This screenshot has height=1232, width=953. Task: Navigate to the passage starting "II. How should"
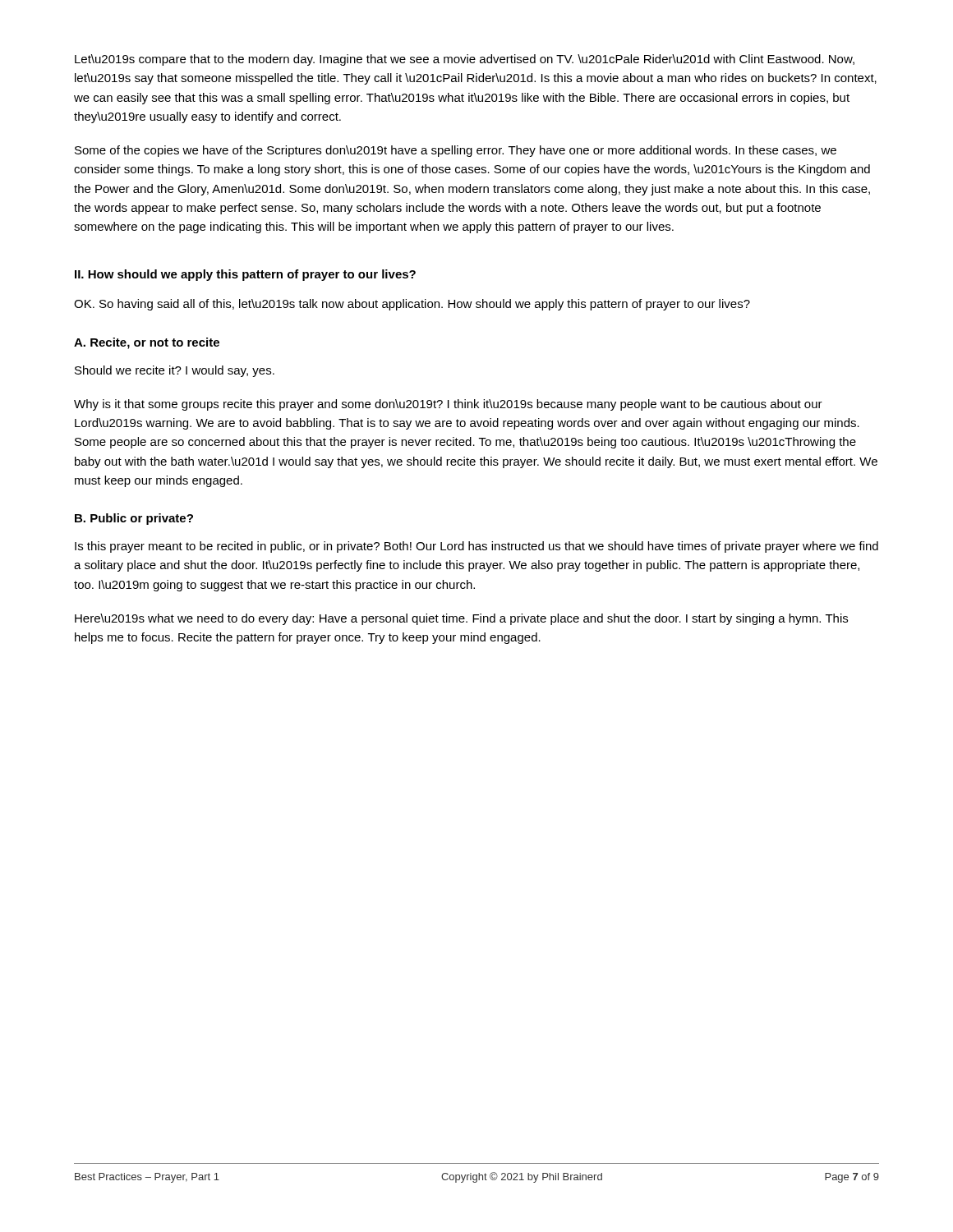click(x=245, y=274)
